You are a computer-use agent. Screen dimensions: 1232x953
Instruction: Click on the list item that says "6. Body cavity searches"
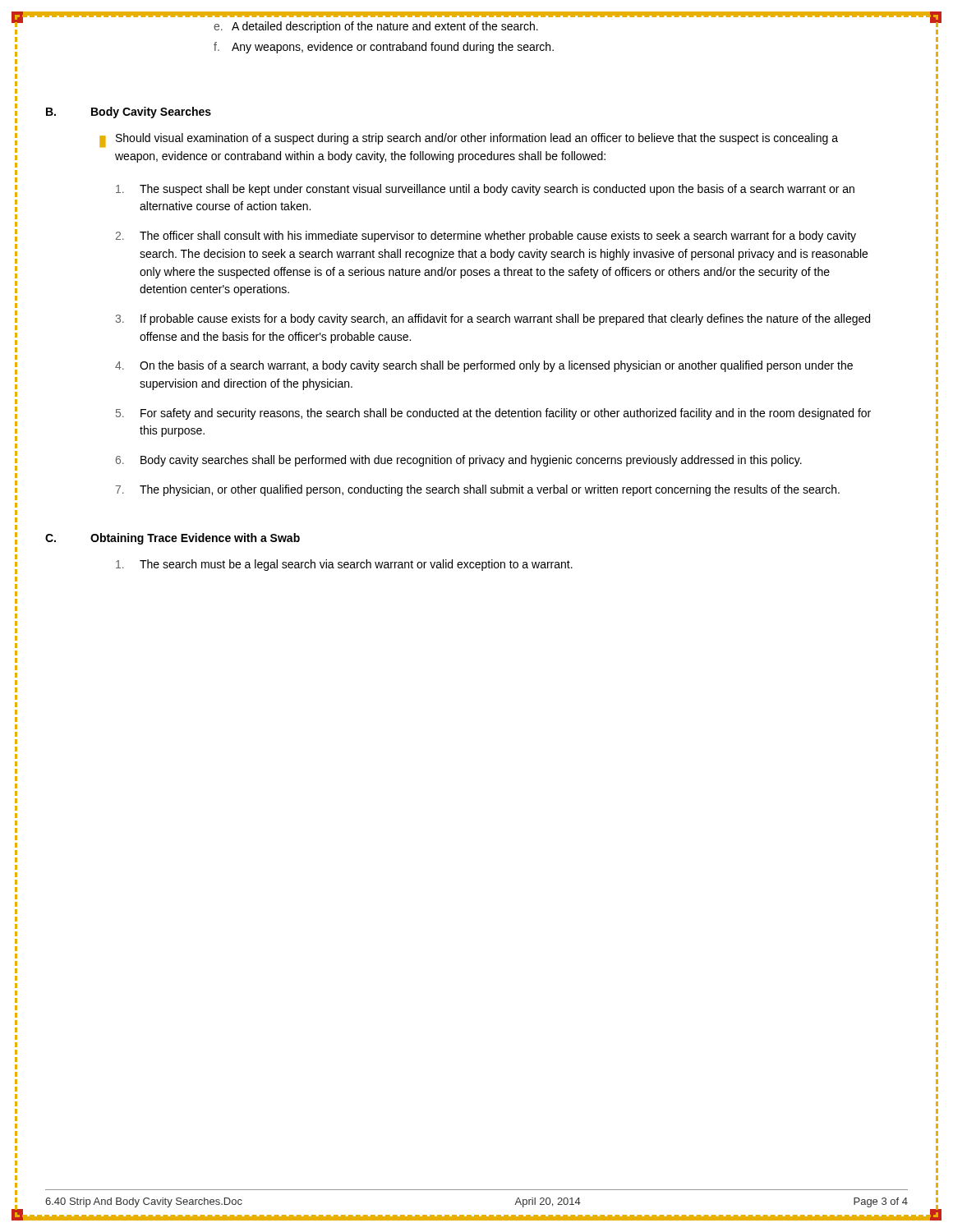(495, 461)
